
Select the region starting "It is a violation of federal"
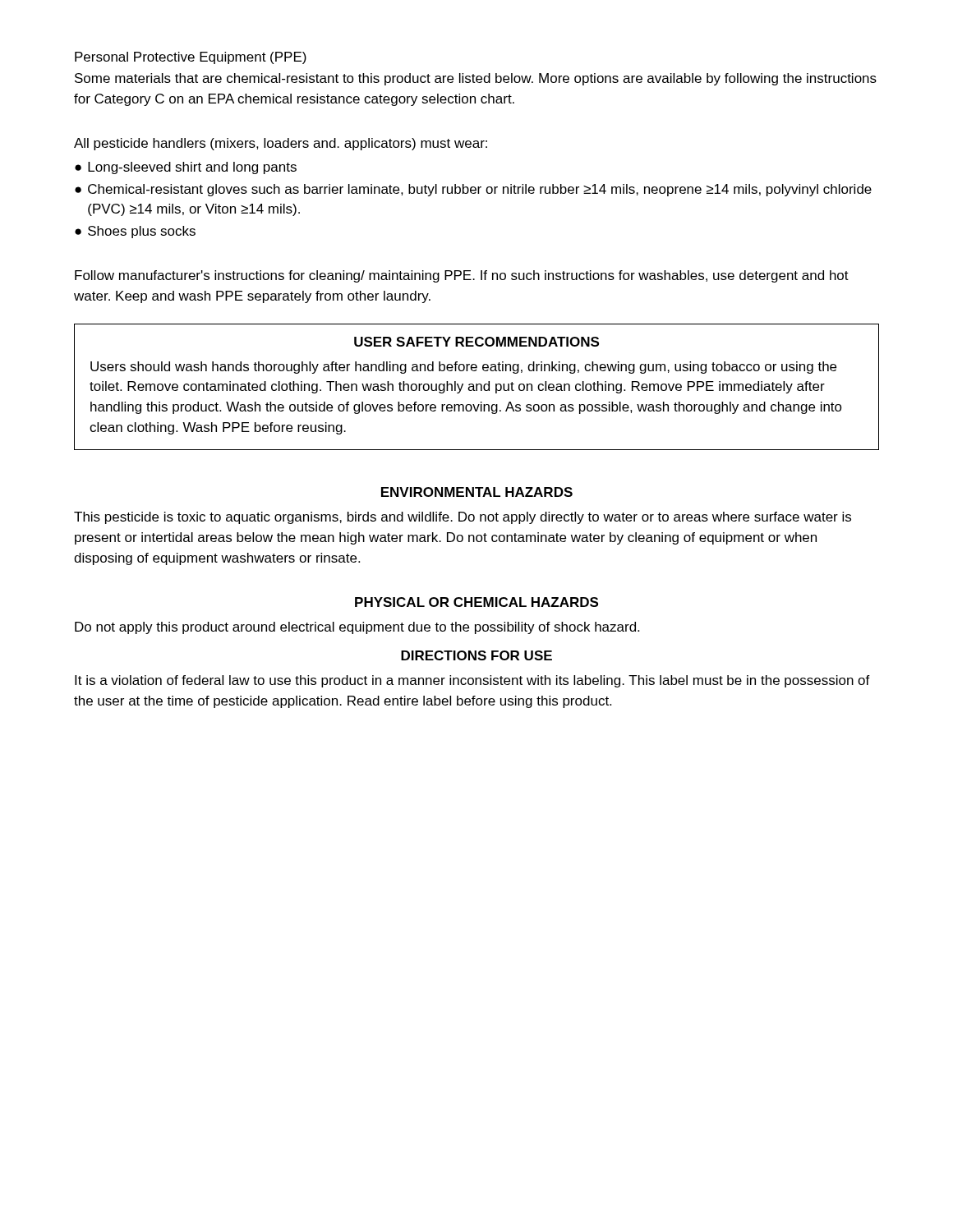[472, 690]
